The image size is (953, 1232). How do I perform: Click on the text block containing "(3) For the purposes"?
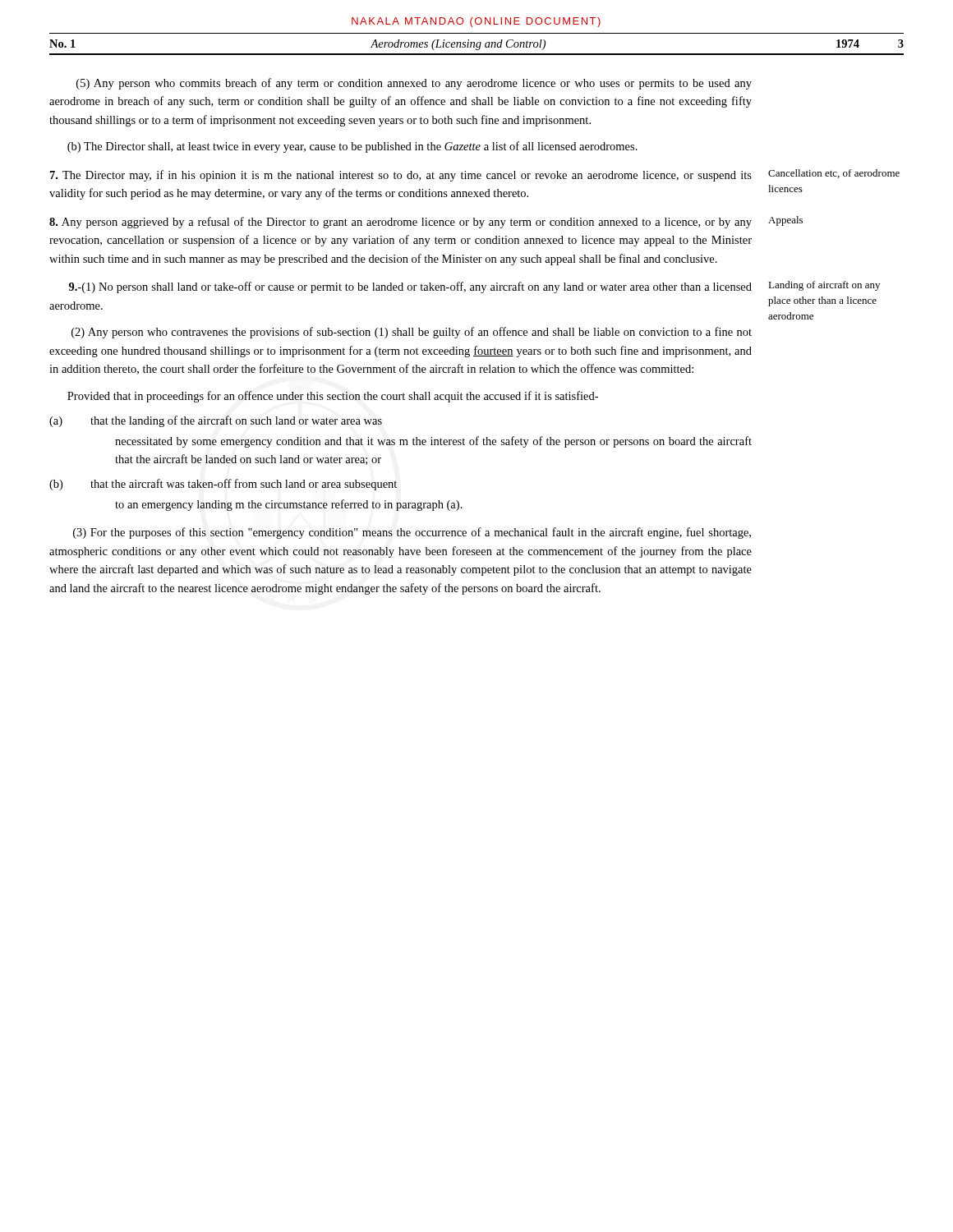(x=400, y=560)
